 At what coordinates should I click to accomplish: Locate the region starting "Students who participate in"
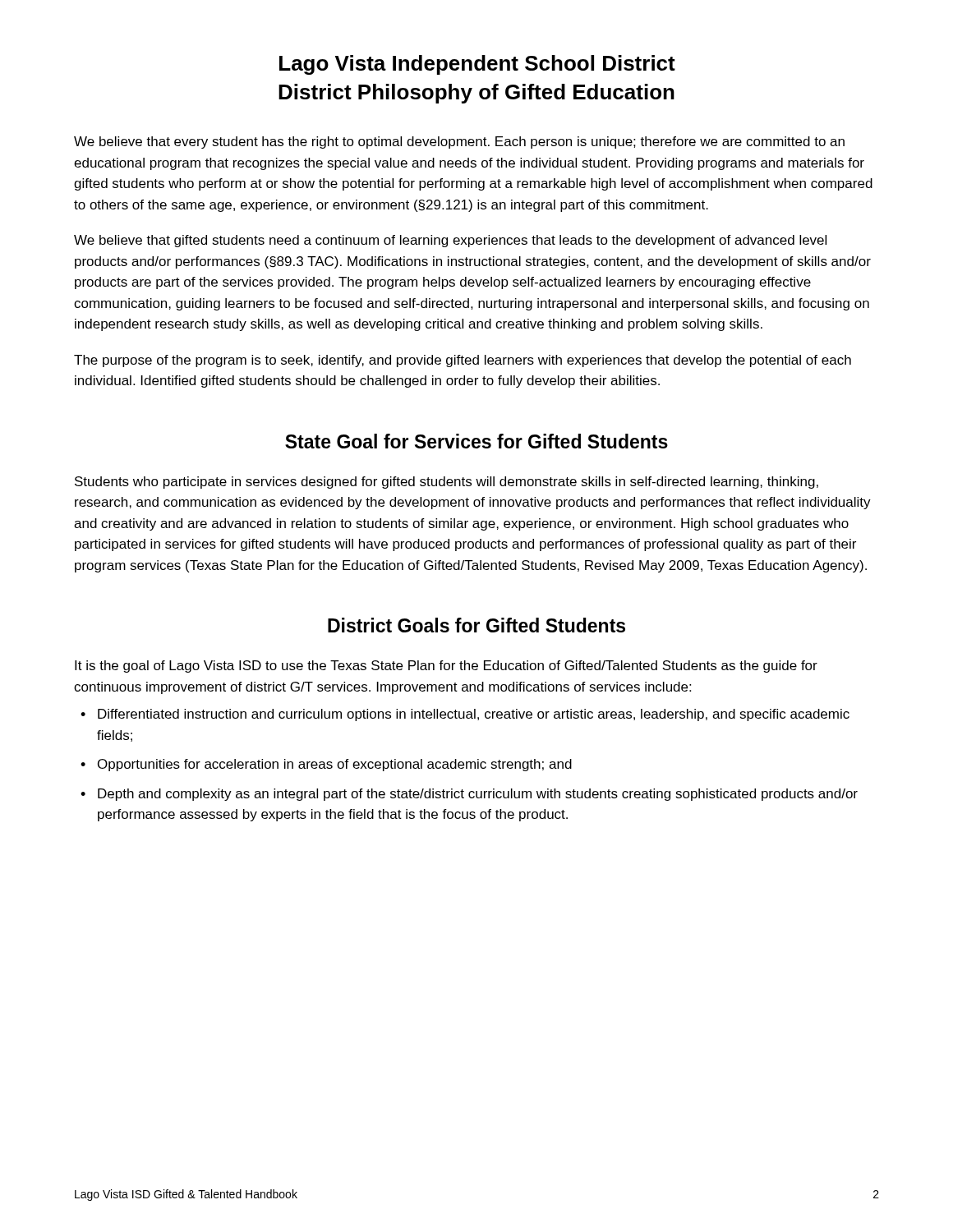472,523
